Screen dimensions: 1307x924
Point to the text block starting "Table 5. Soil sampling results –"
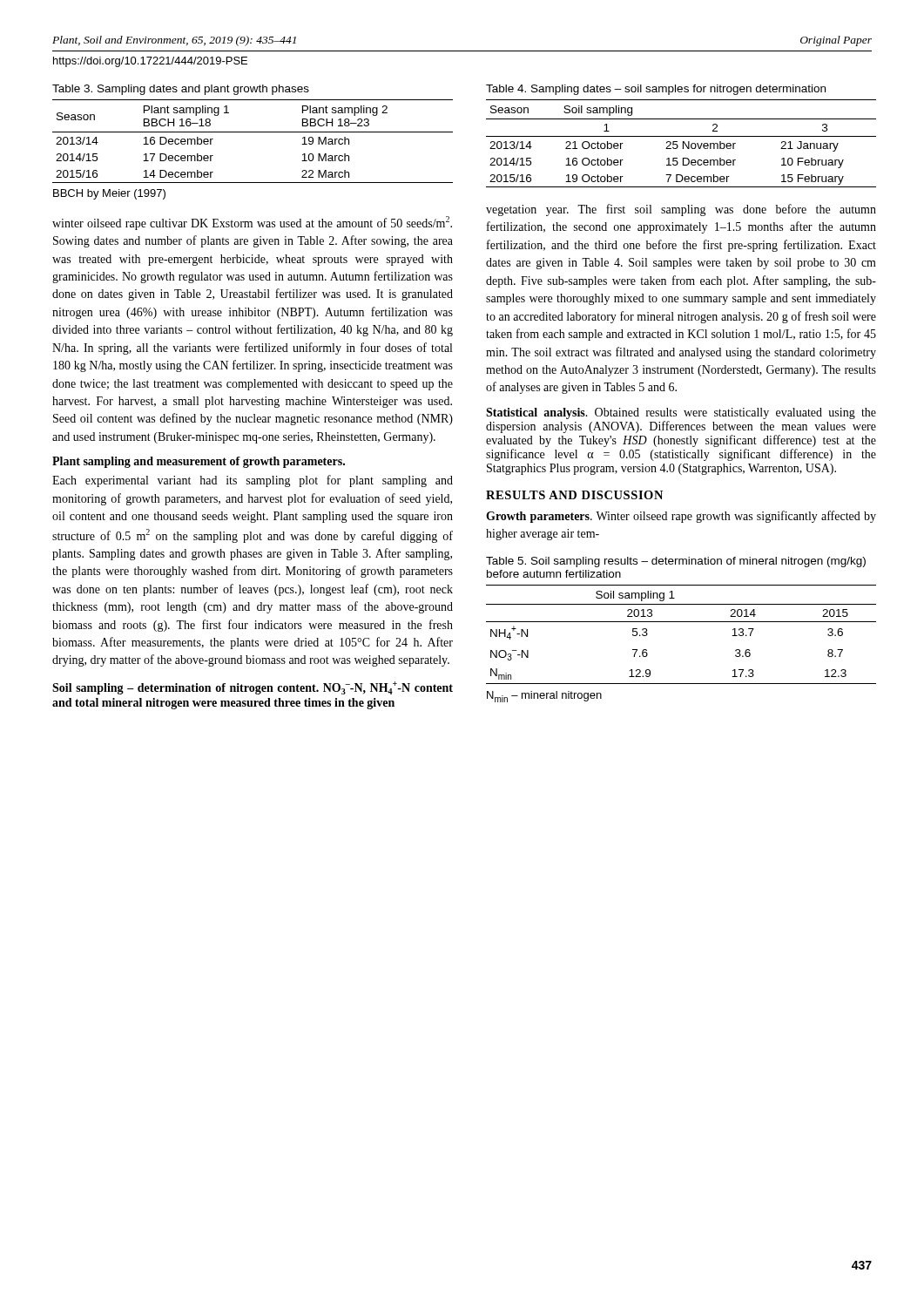pyautogui.click(x=676, y=567)
